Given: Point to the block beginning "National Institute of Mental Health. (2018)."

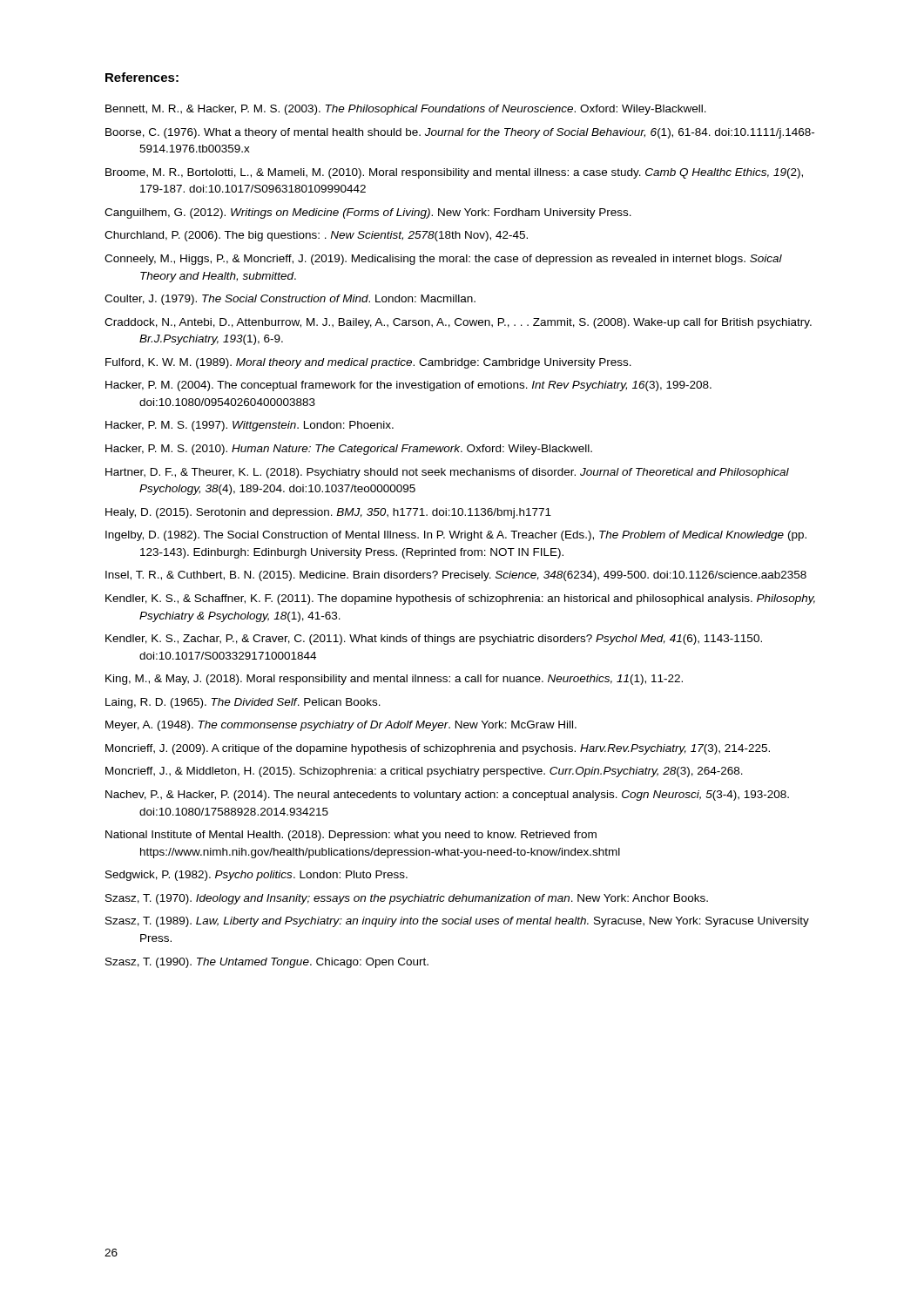Looking at the screenshot, I should (x=362, y=843).
